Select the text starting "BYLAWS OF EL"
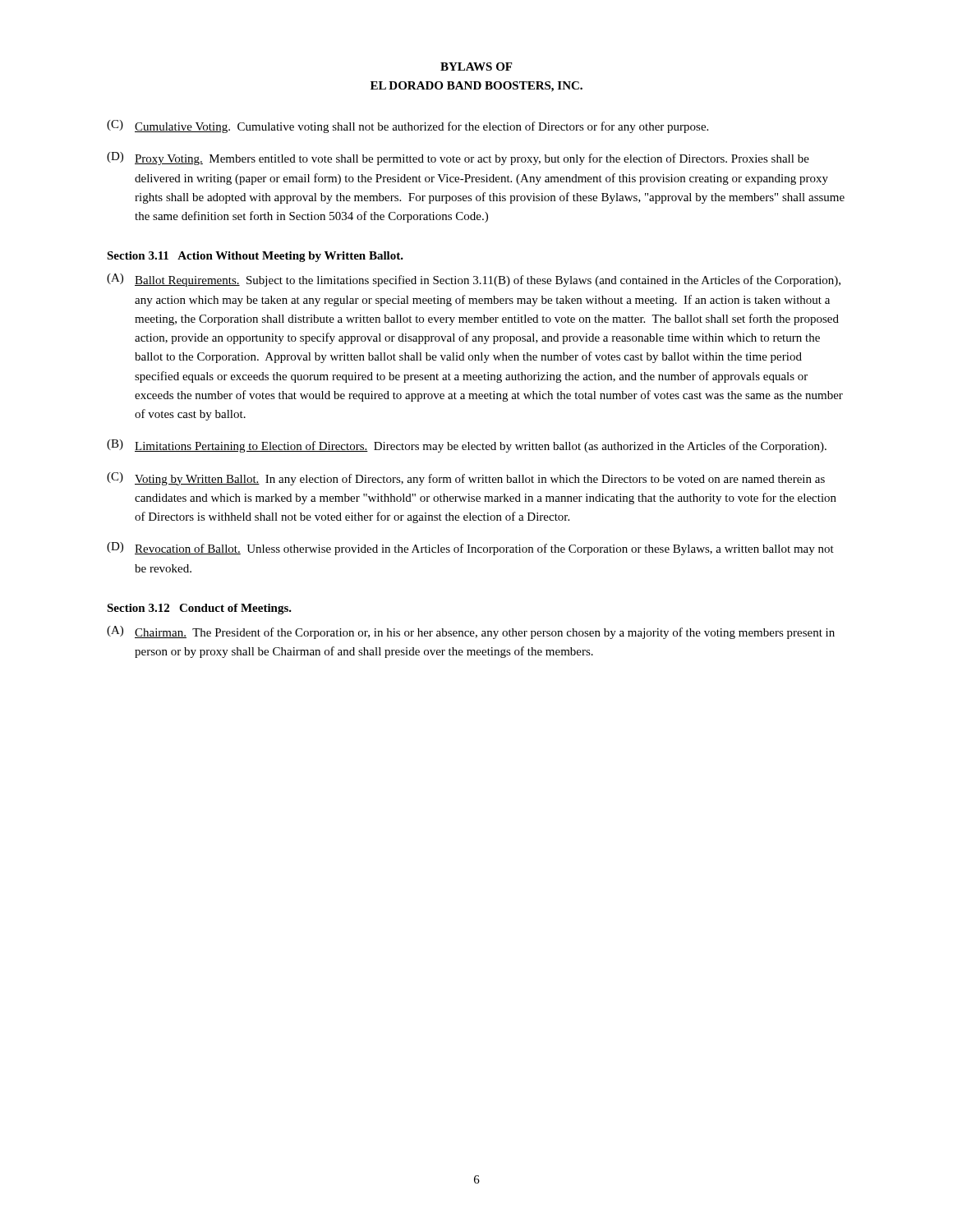This screenshot has width=953, height=1232. click(476, 76)
